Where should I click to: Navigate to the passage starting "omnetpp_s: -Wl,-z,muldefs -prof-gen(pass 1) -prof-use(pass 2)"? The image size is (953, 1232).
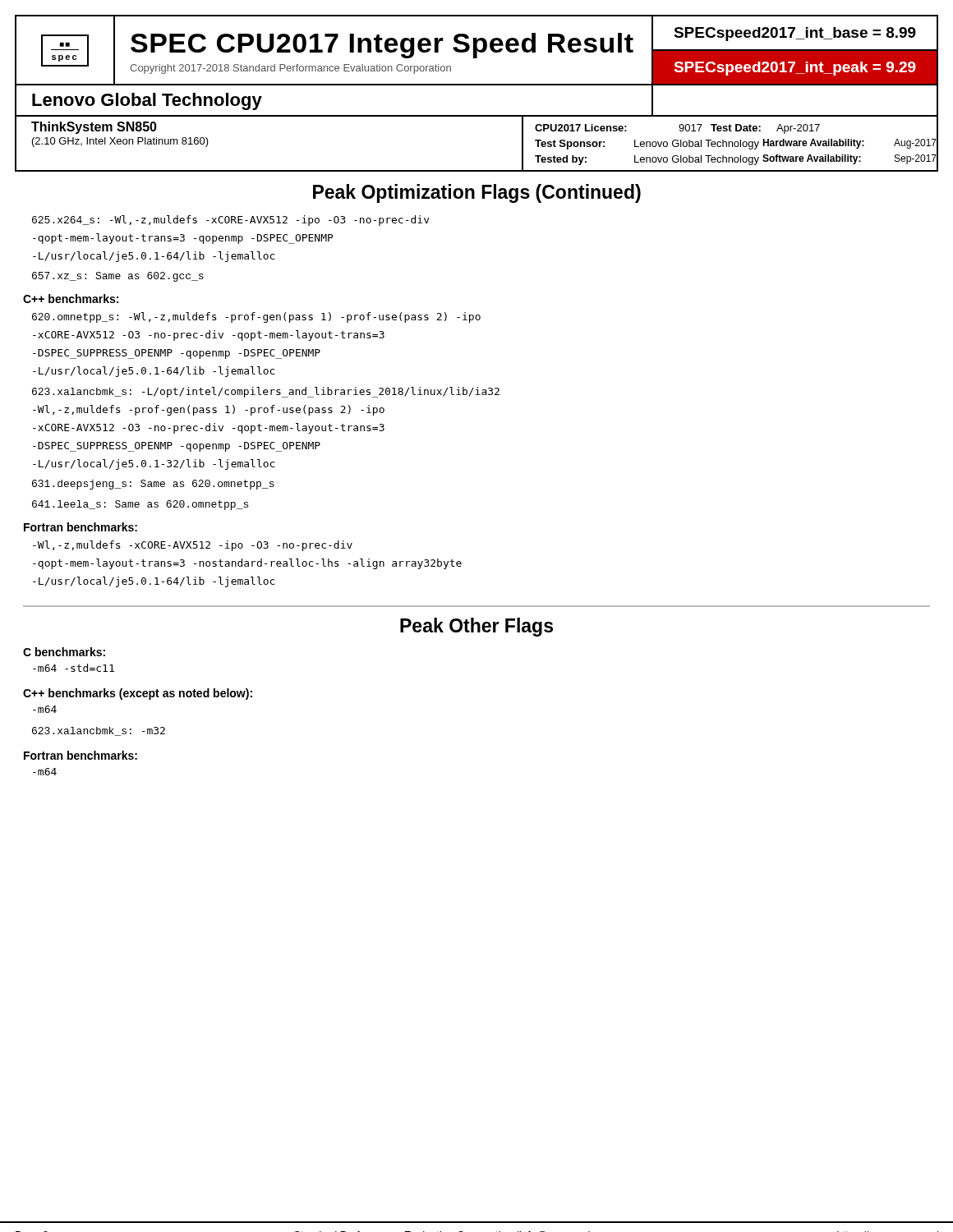(x=256, y=344)
